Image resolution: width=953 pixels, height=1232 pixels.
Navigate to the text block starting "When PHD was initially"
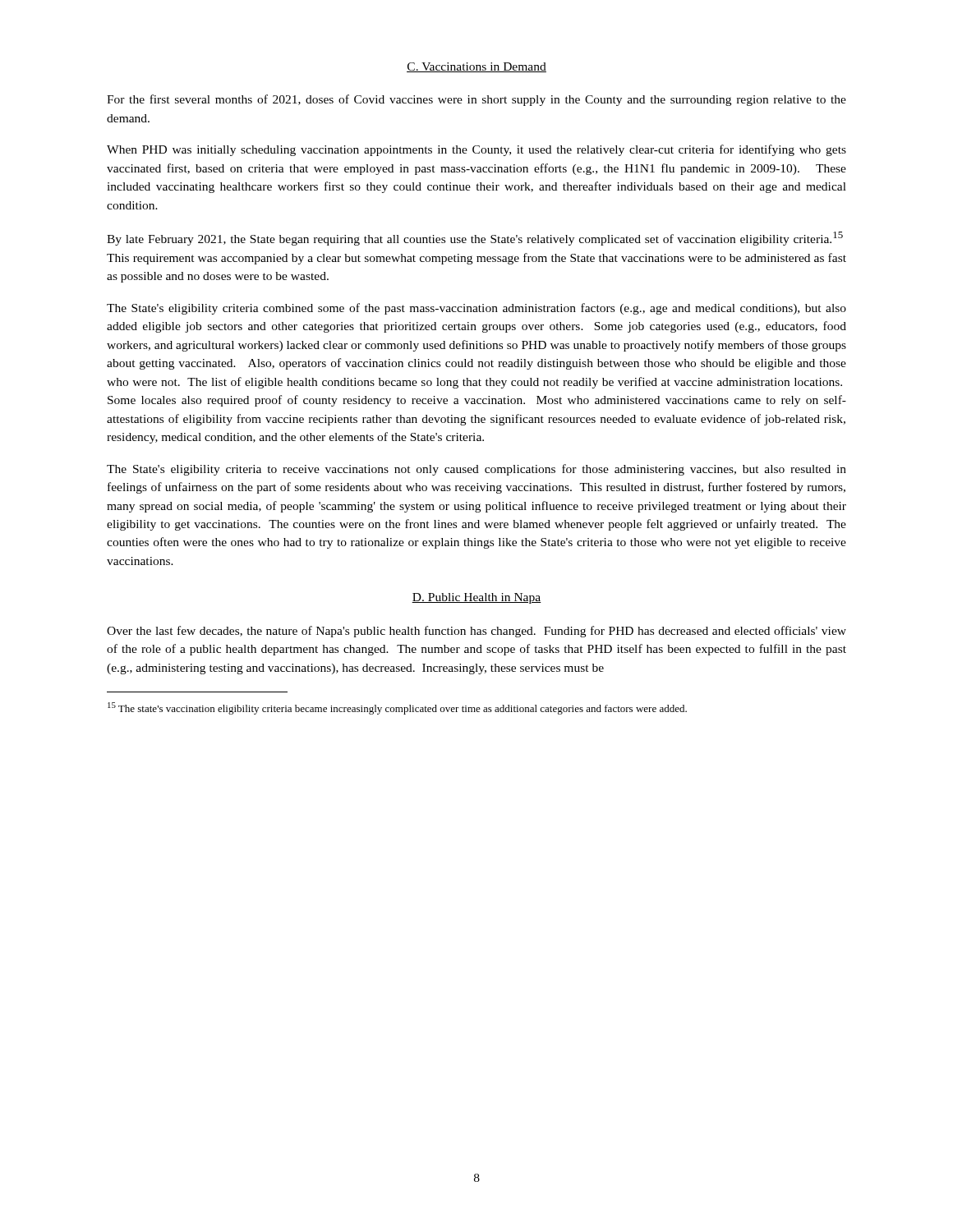coord(476,177)
